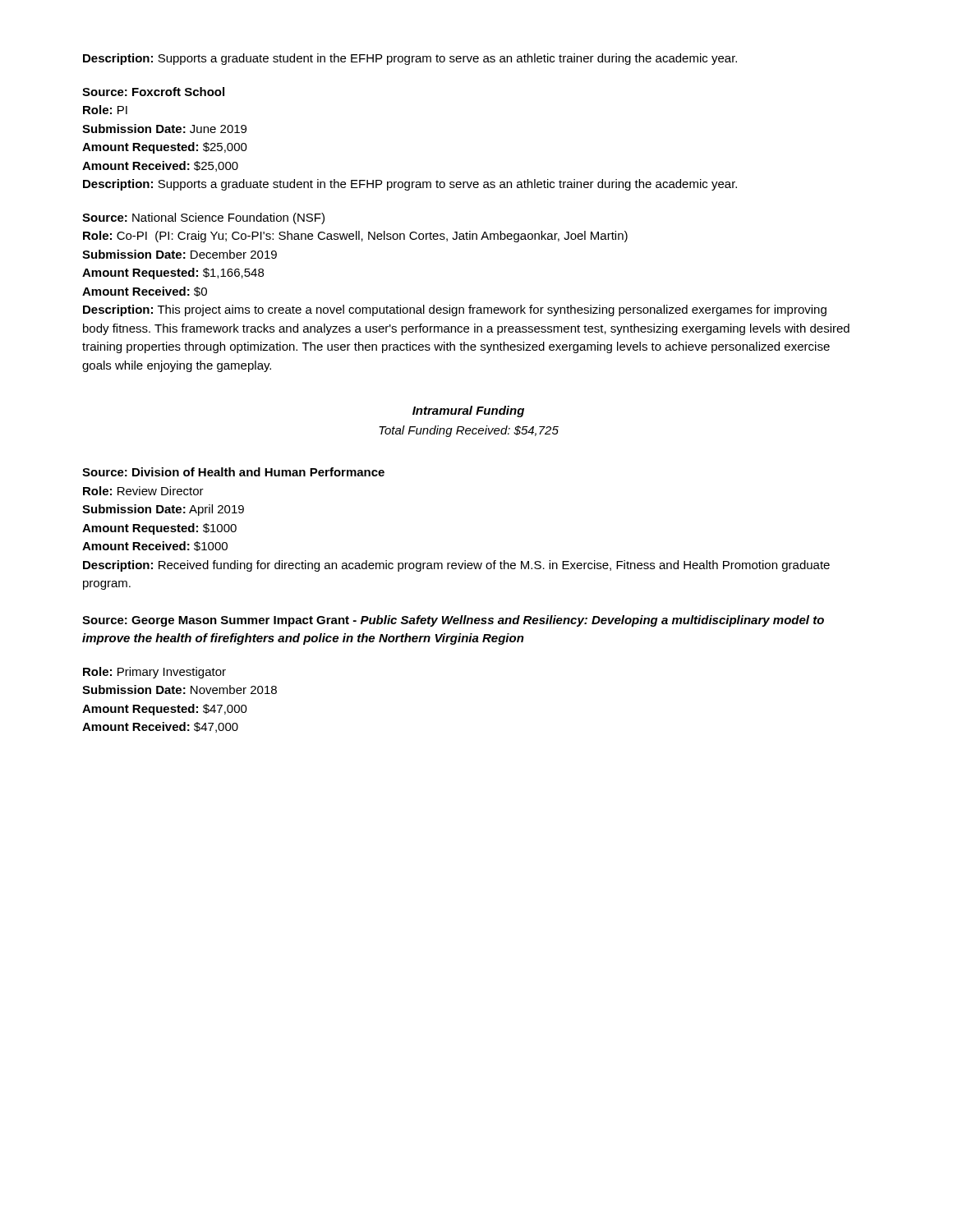Locate the text block with the text "Source: National Science Foundation"
Viewport: 953px width, 1232px height.
click(x=203, y=218)
